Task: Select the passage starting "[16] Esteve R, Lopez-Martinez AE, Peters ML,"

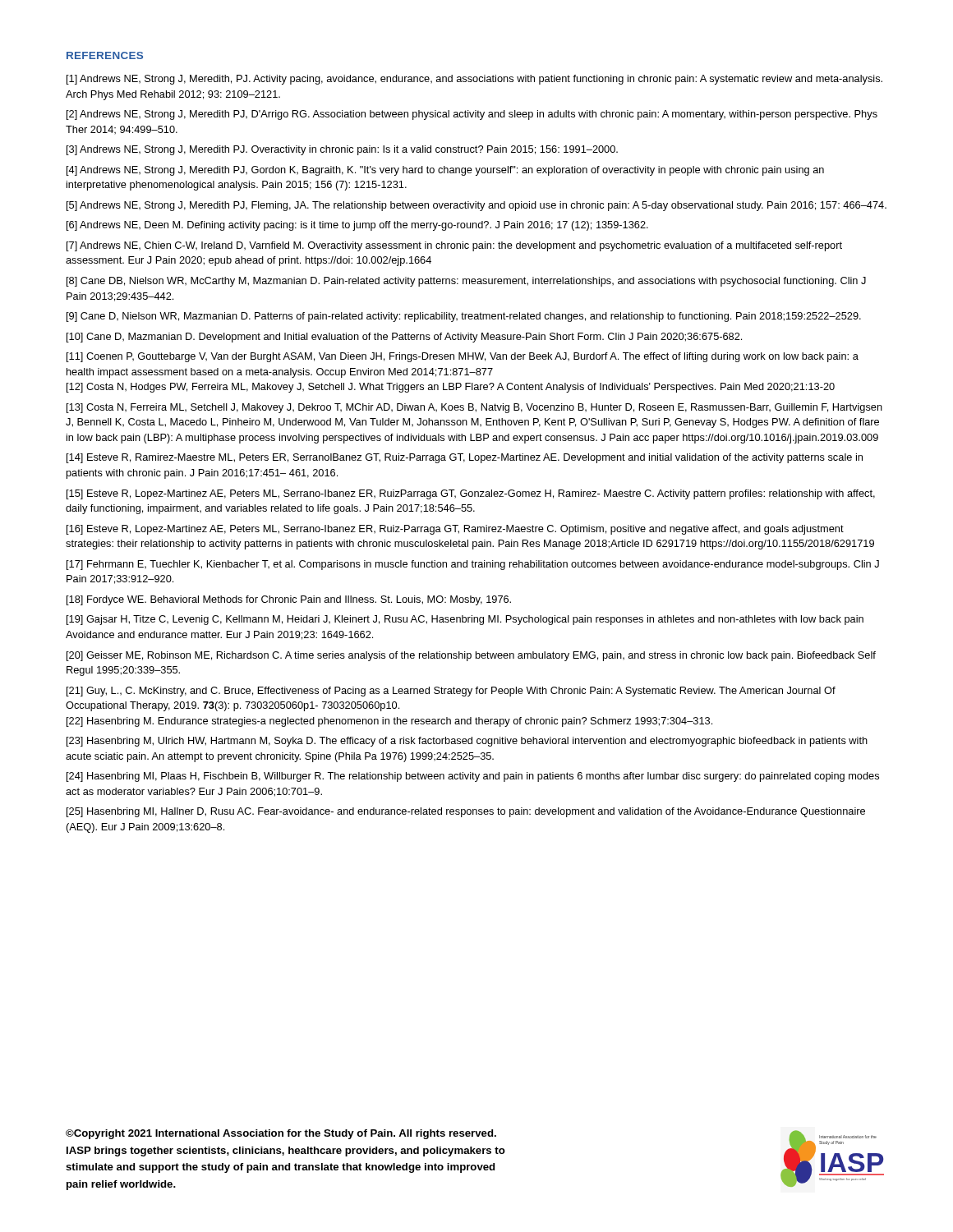Action: 470,536
